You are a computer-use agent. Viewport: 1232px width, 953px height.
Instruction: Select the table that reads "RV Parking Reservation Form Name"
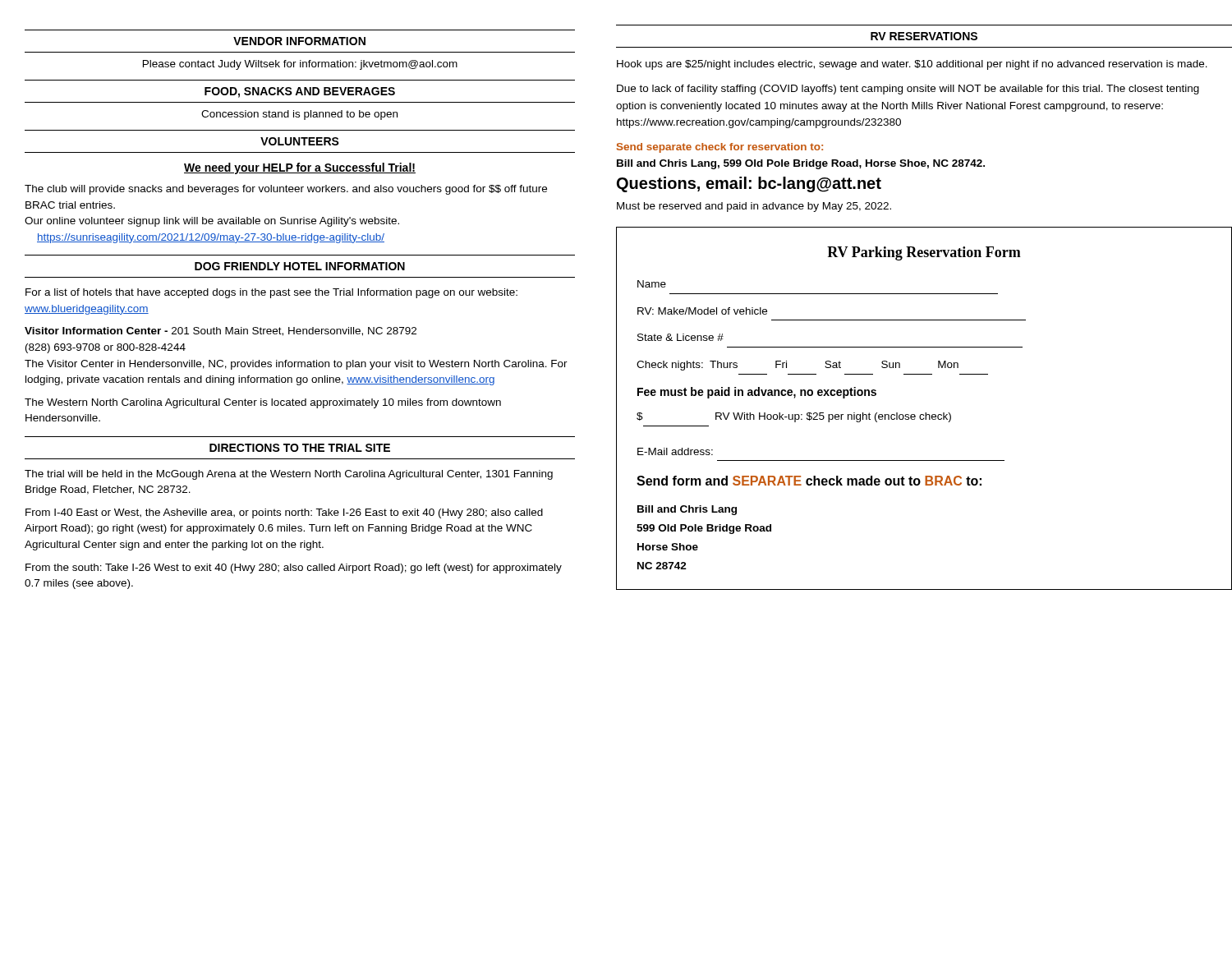click(x=924, y=408)
